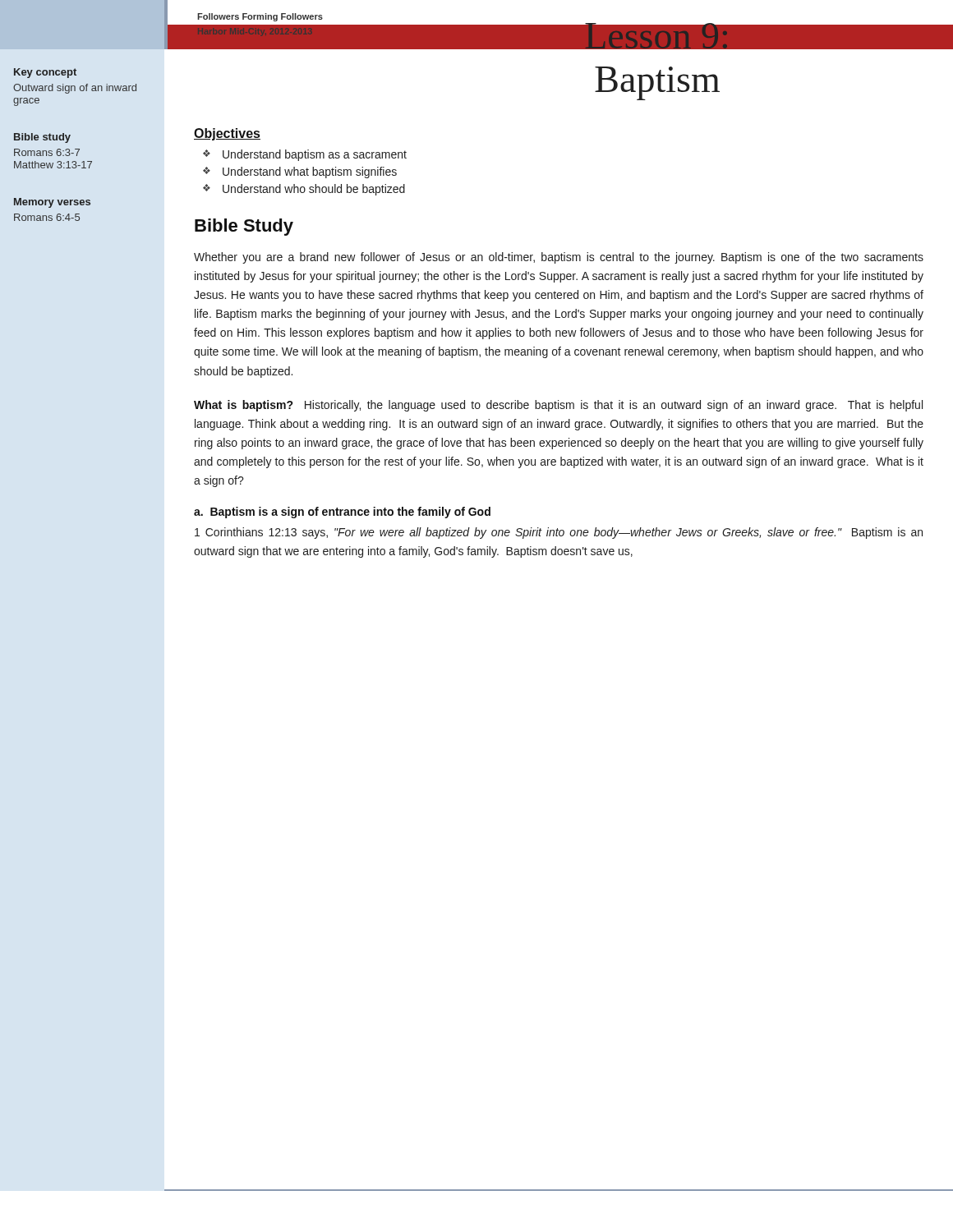
Task: Find the passage starting "Romans 6:4-5"
Action: tap(47, 217)
